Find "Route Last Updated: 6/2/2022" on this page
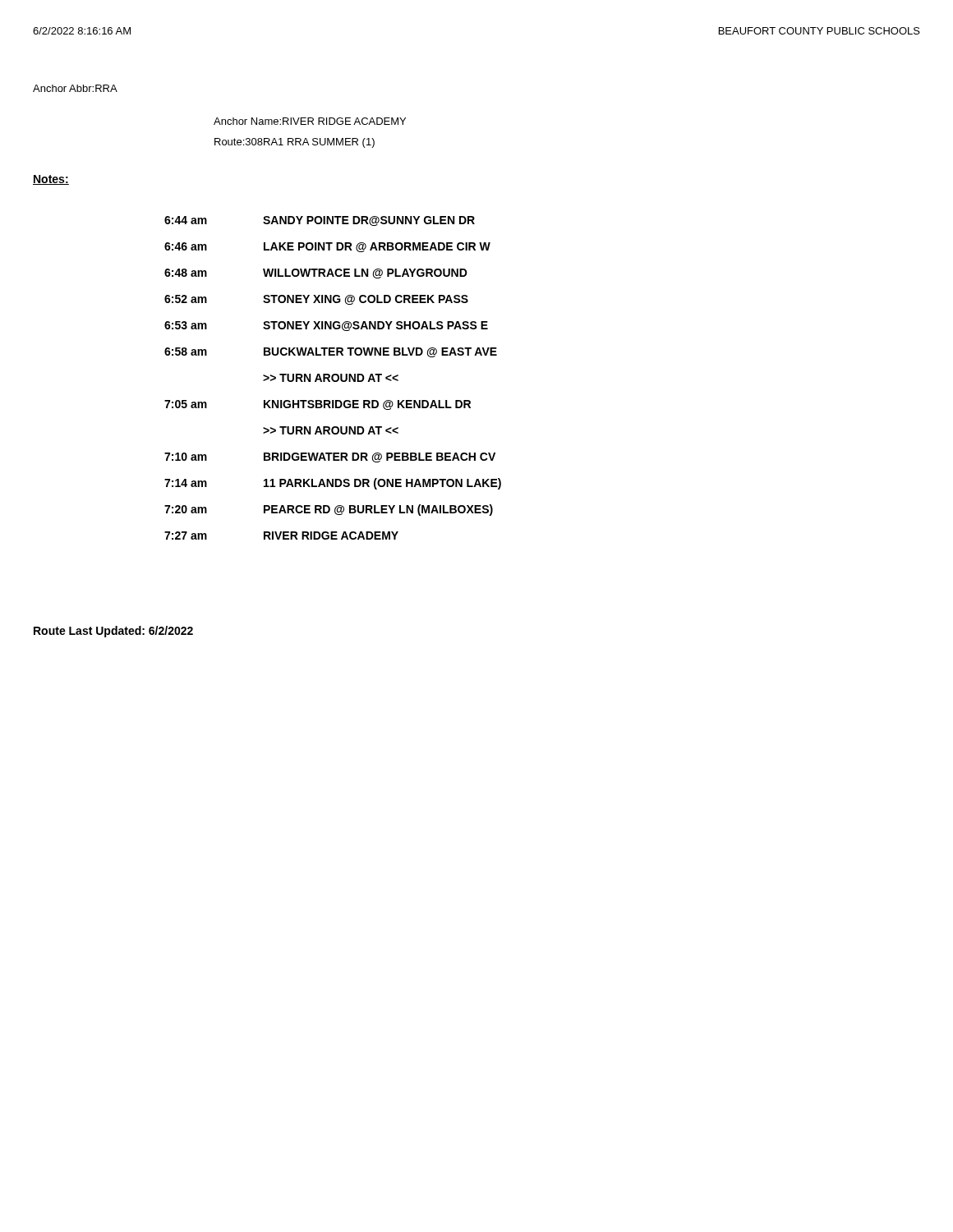Image resolution: width=953 pixels, height=1232 pixels. point(113,631)
